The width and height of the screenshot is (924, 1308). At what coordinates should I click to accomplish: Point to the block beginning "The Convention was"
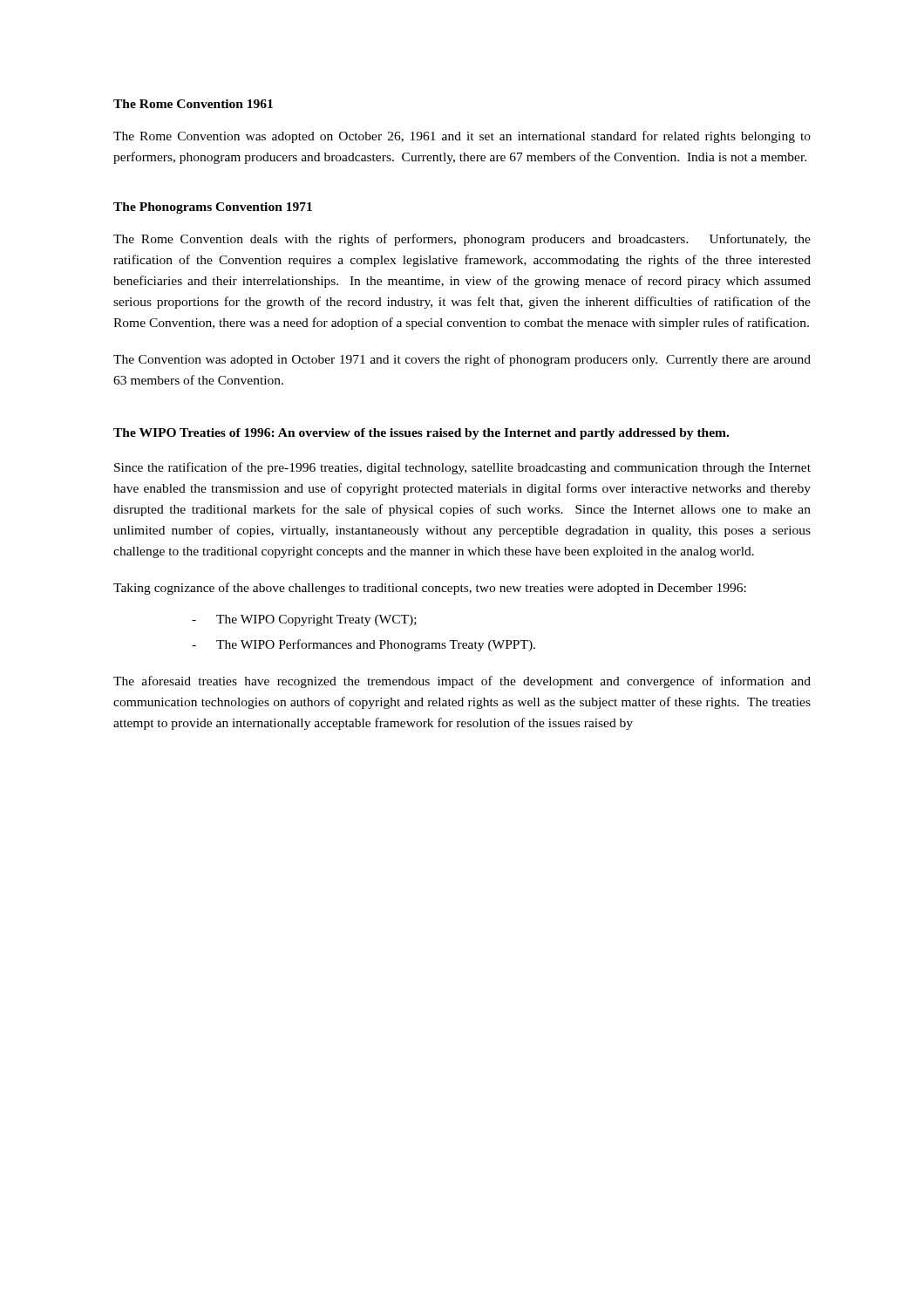pyautogui.click(x=462, y=369)
